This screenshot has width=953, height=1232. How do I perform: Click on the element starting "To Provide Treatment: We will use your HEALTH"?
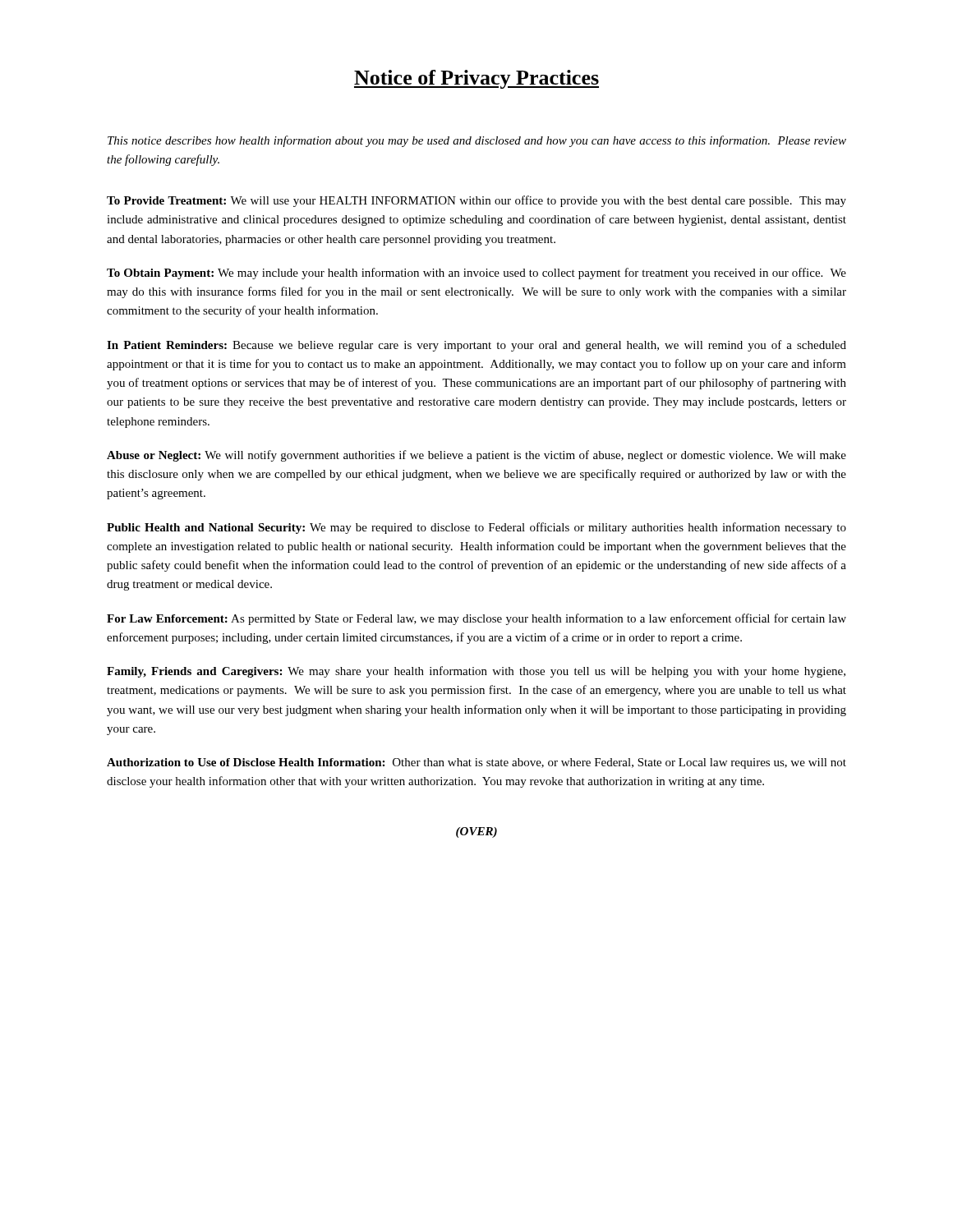(476, 219)
